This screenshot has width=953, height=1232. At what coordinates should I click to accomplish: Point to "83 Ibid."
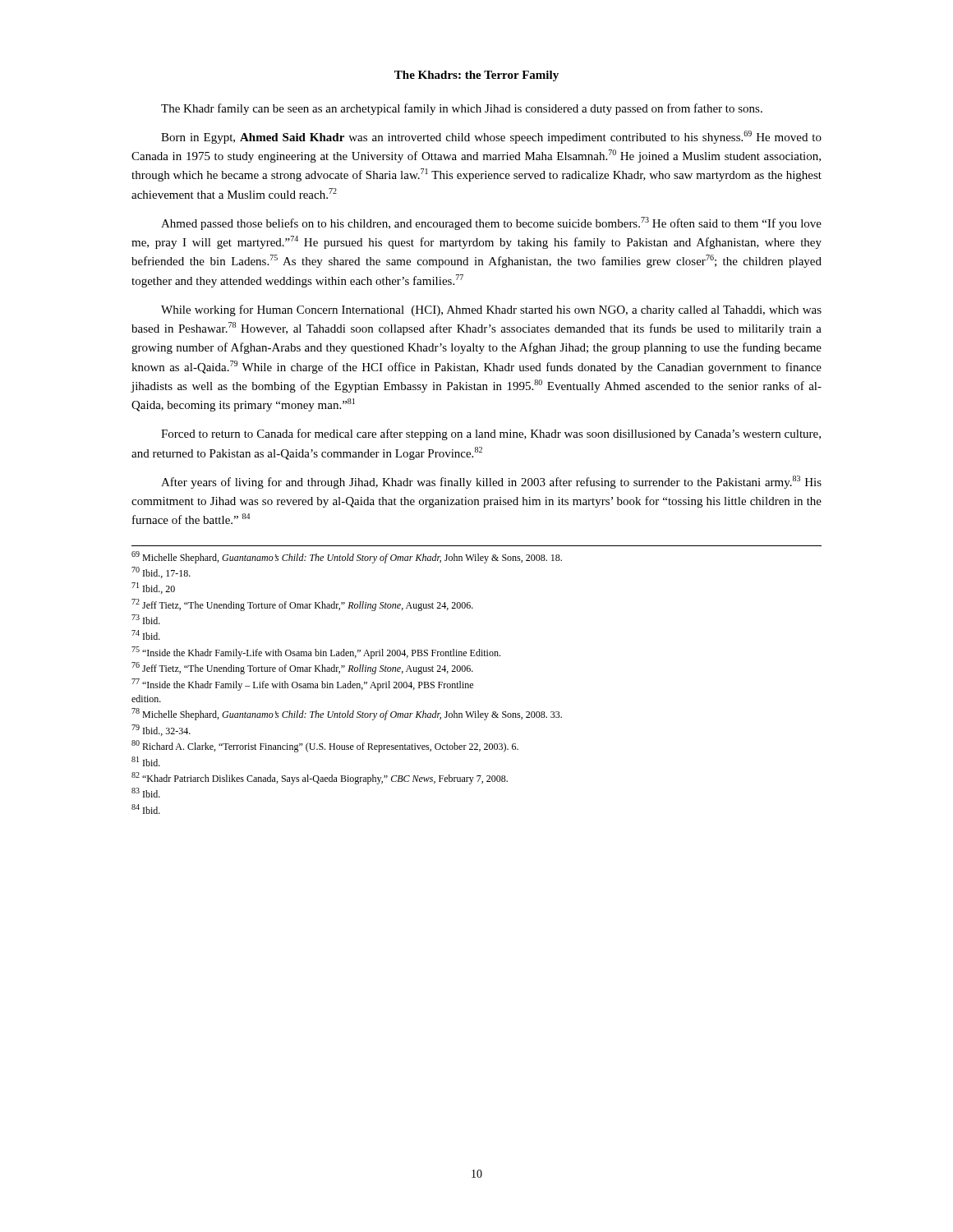pos(146,794)
